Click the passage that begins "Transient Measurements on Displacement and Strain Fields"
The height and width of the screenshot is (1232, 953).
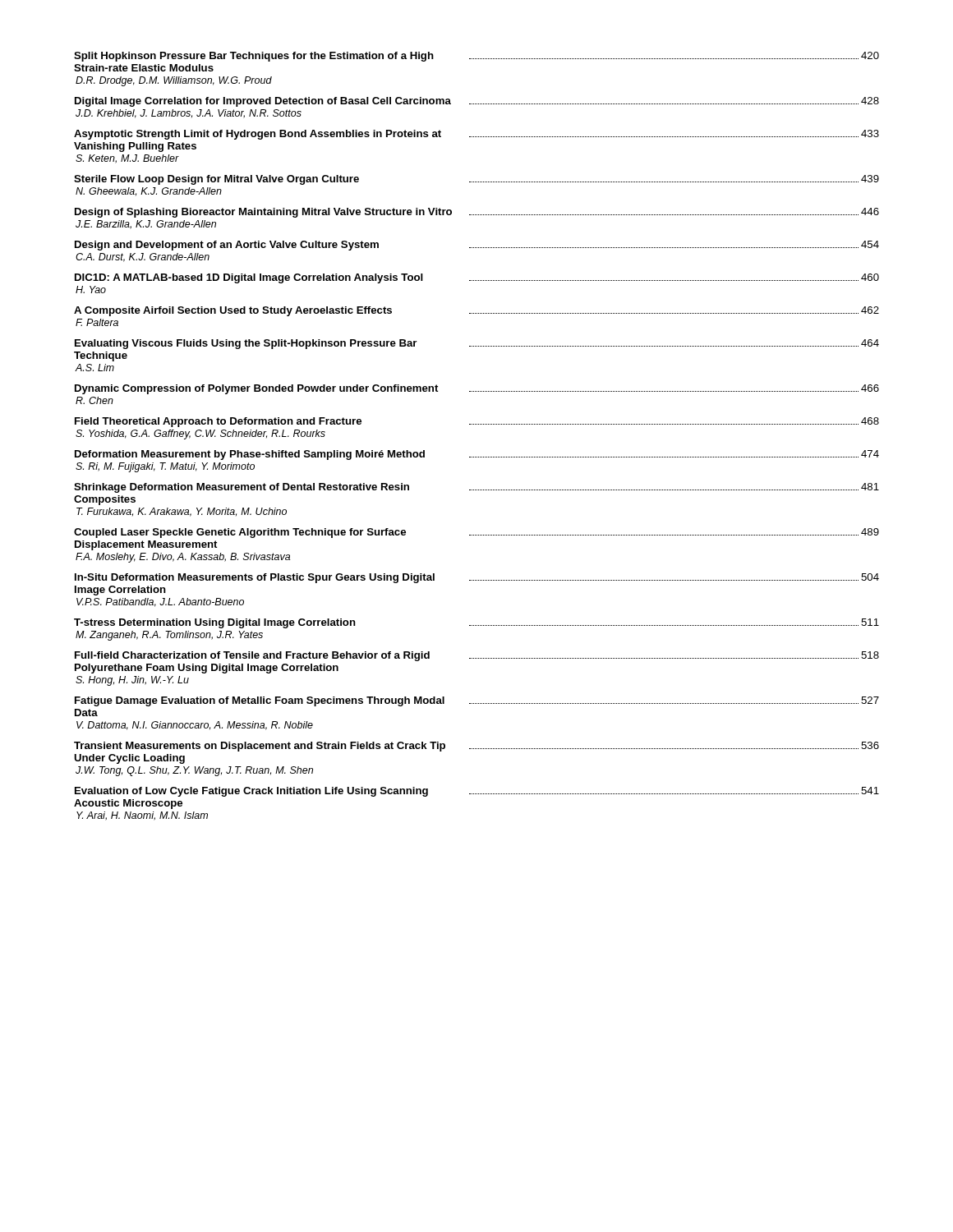click(476, 758)
